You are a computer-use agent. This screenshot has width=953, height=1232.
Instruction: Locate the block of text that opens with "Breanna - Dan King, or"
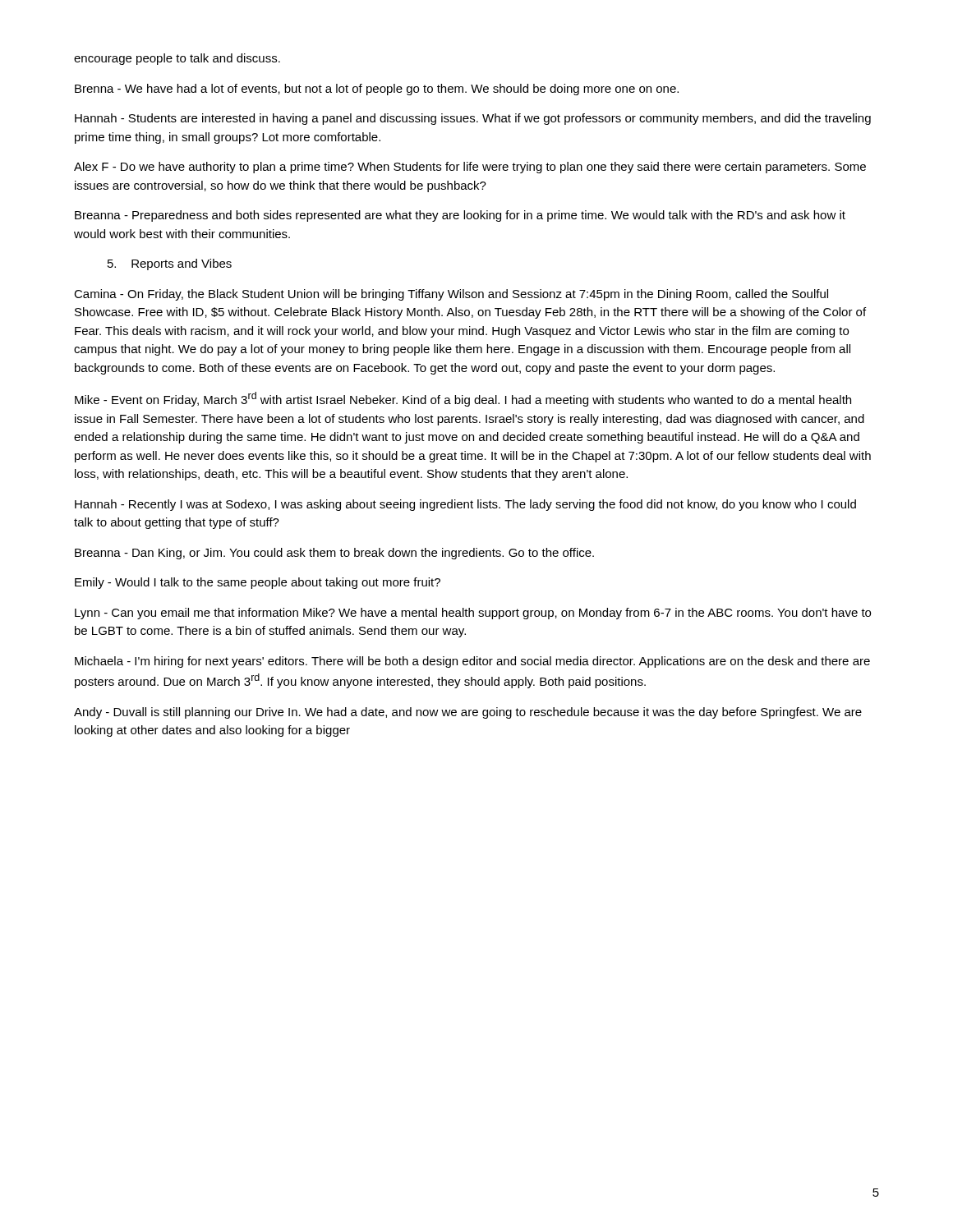point(335,552)
